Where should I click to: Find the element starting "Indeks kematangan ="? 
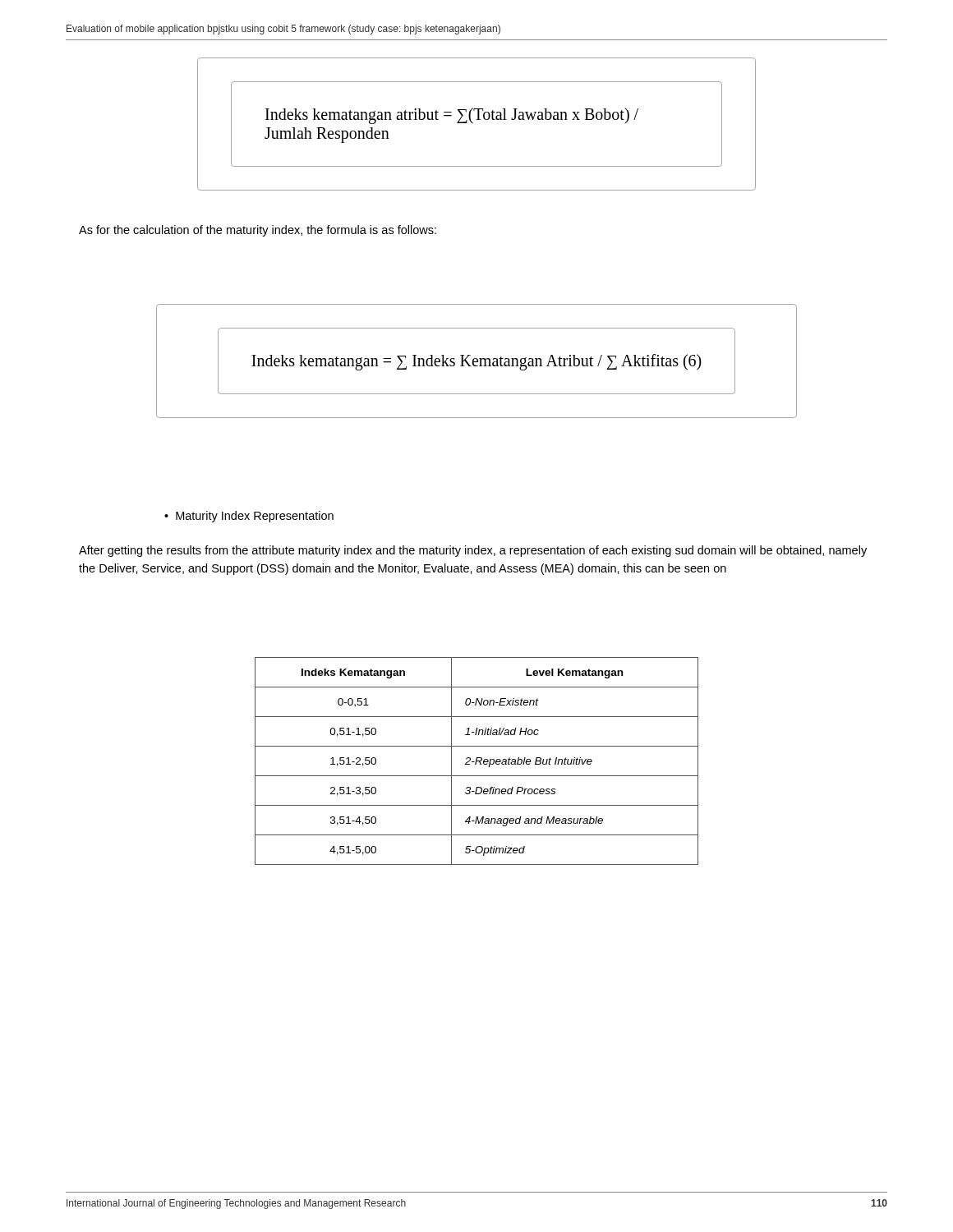tap(476, 361)
